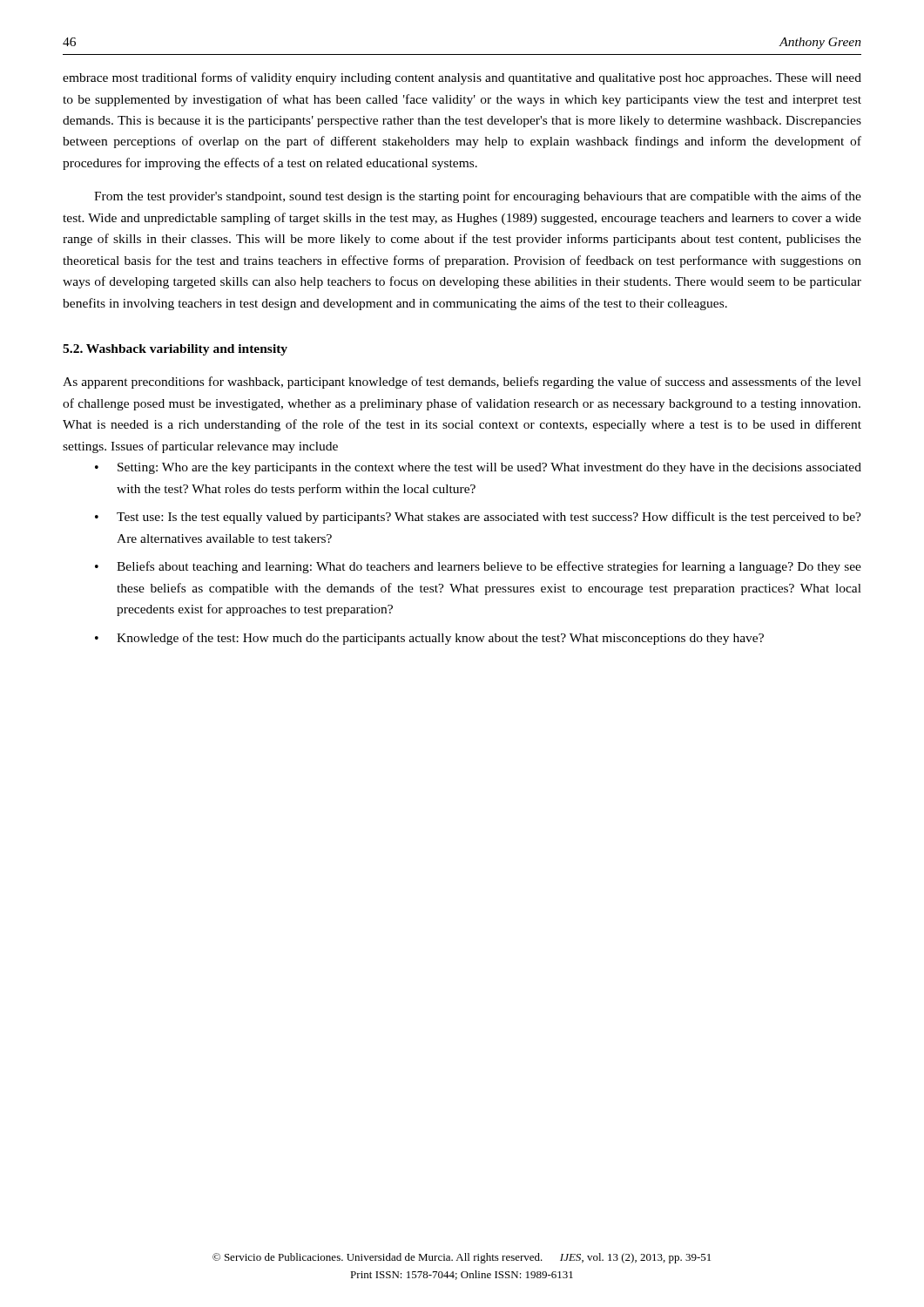Click on the passage starting "As apparent preconditions for washback, participant"
The width and height of the screenshot is (924, 1307).
tap(462, 413)
